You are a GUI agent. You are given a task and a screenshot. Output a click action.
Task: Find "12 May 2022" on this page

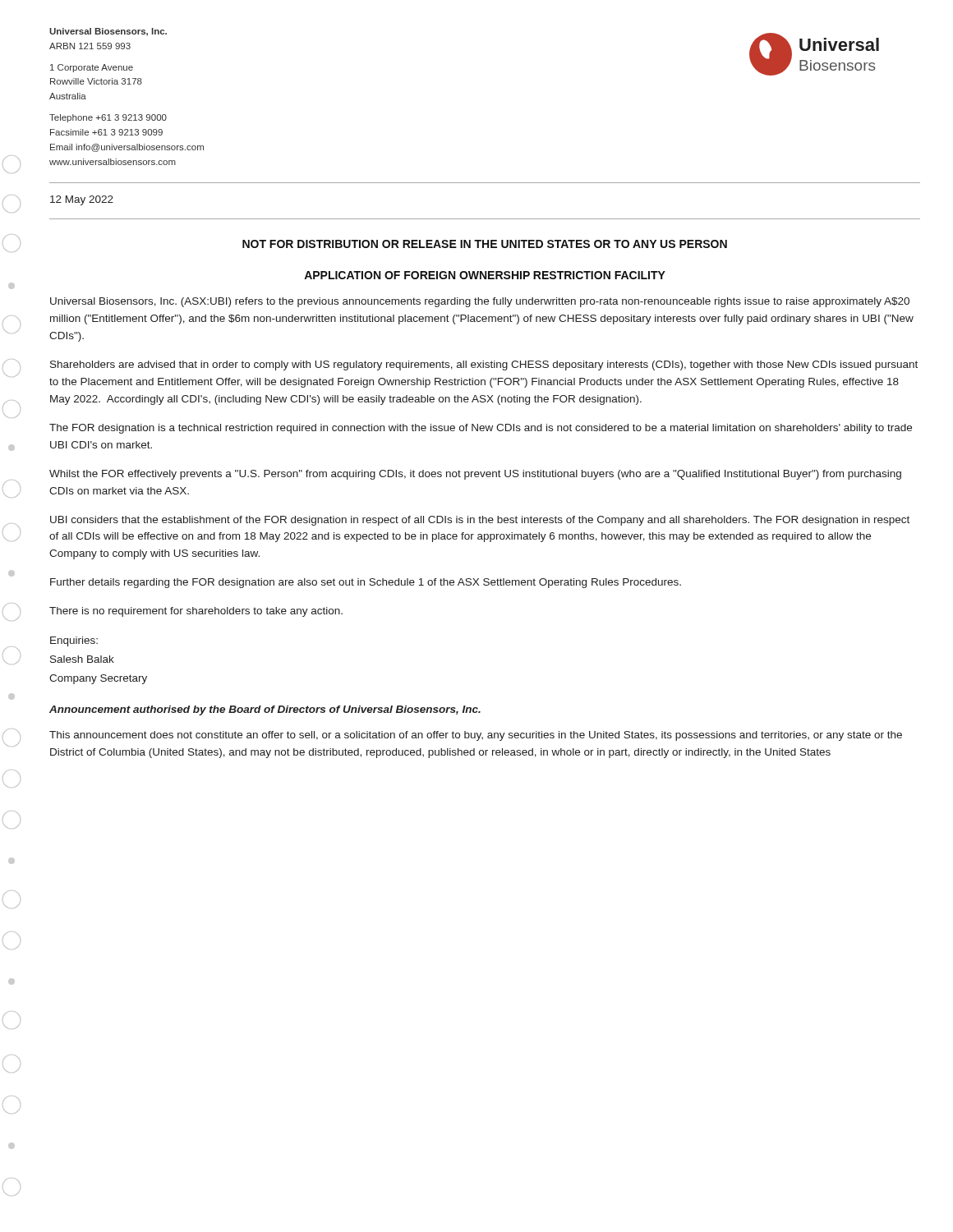tap(81, 199)
